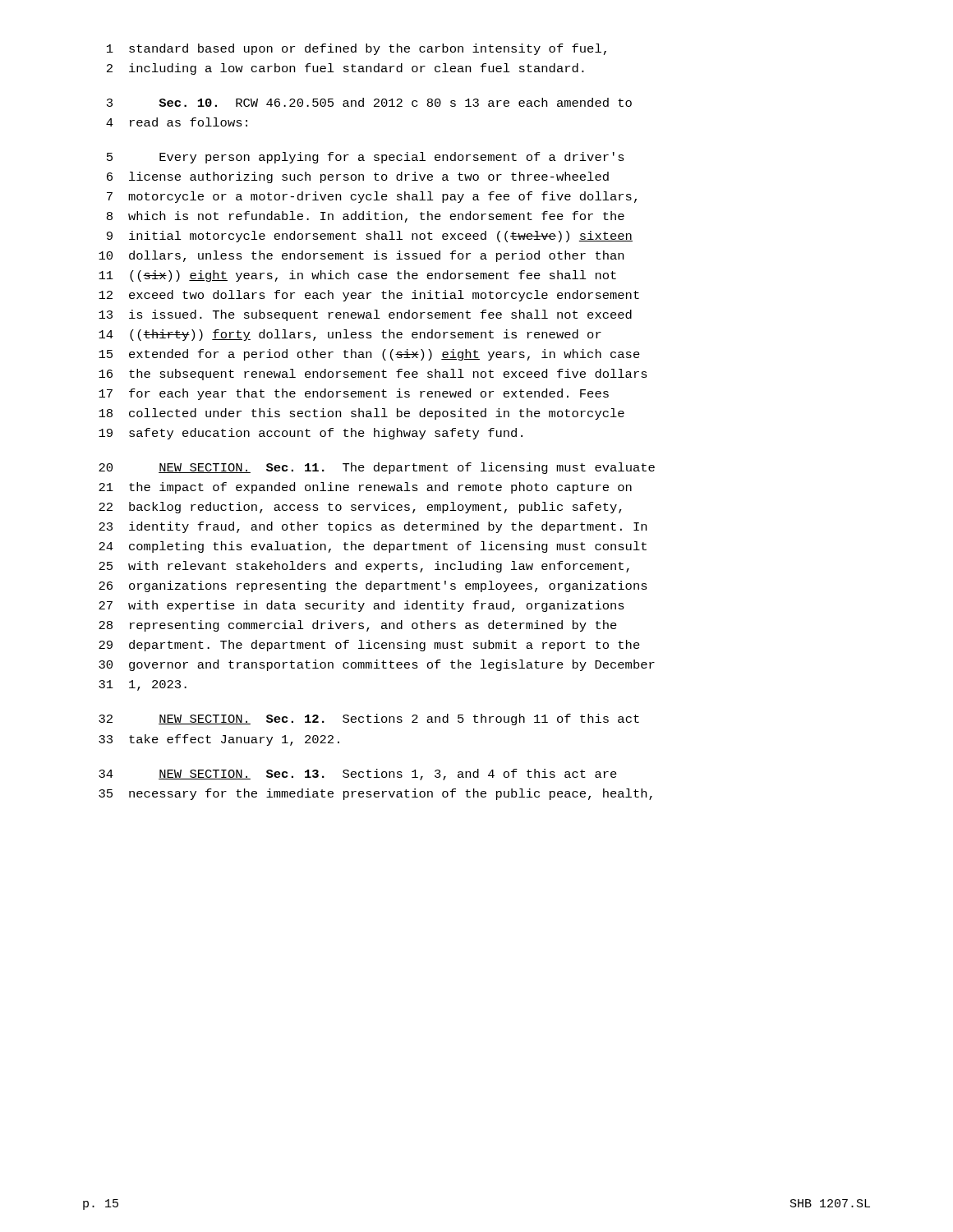Select the list item with the text "34 NEW SECTION. Sec. 13."

[476, 774]
